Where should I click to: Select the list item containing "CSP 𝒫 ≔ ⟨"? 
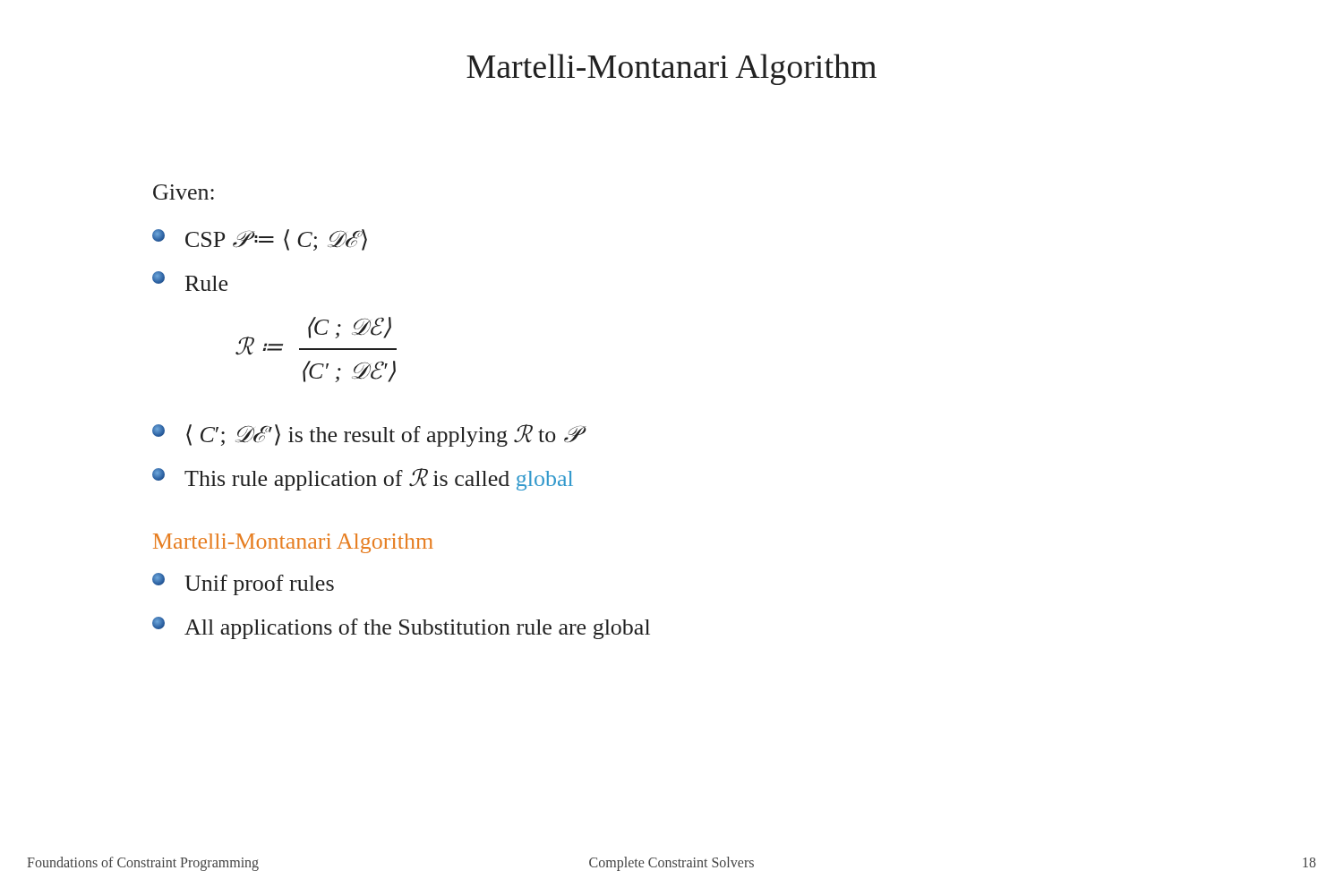260,240
